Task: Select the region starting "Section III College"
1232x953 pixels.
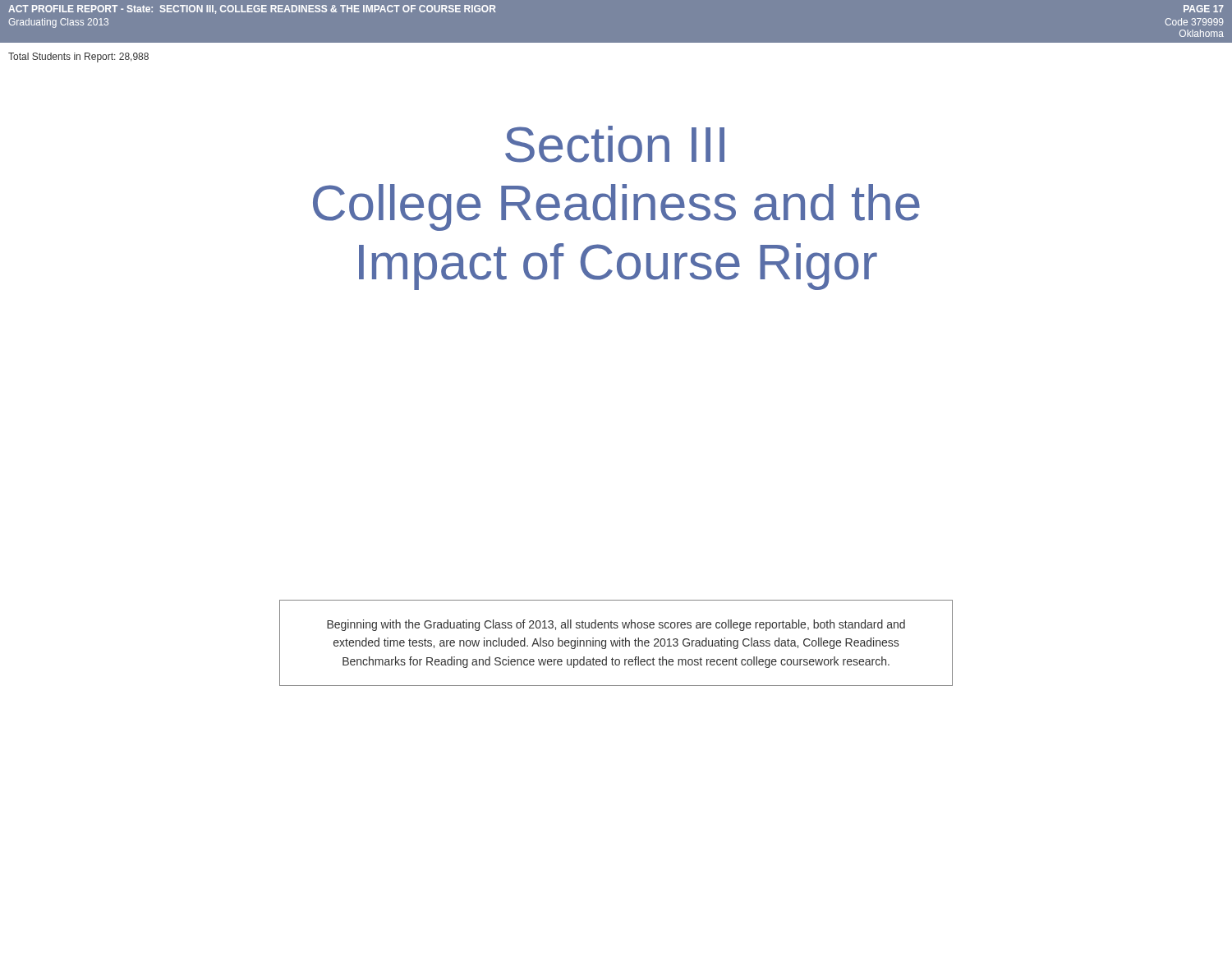Action: click(616, 203)
